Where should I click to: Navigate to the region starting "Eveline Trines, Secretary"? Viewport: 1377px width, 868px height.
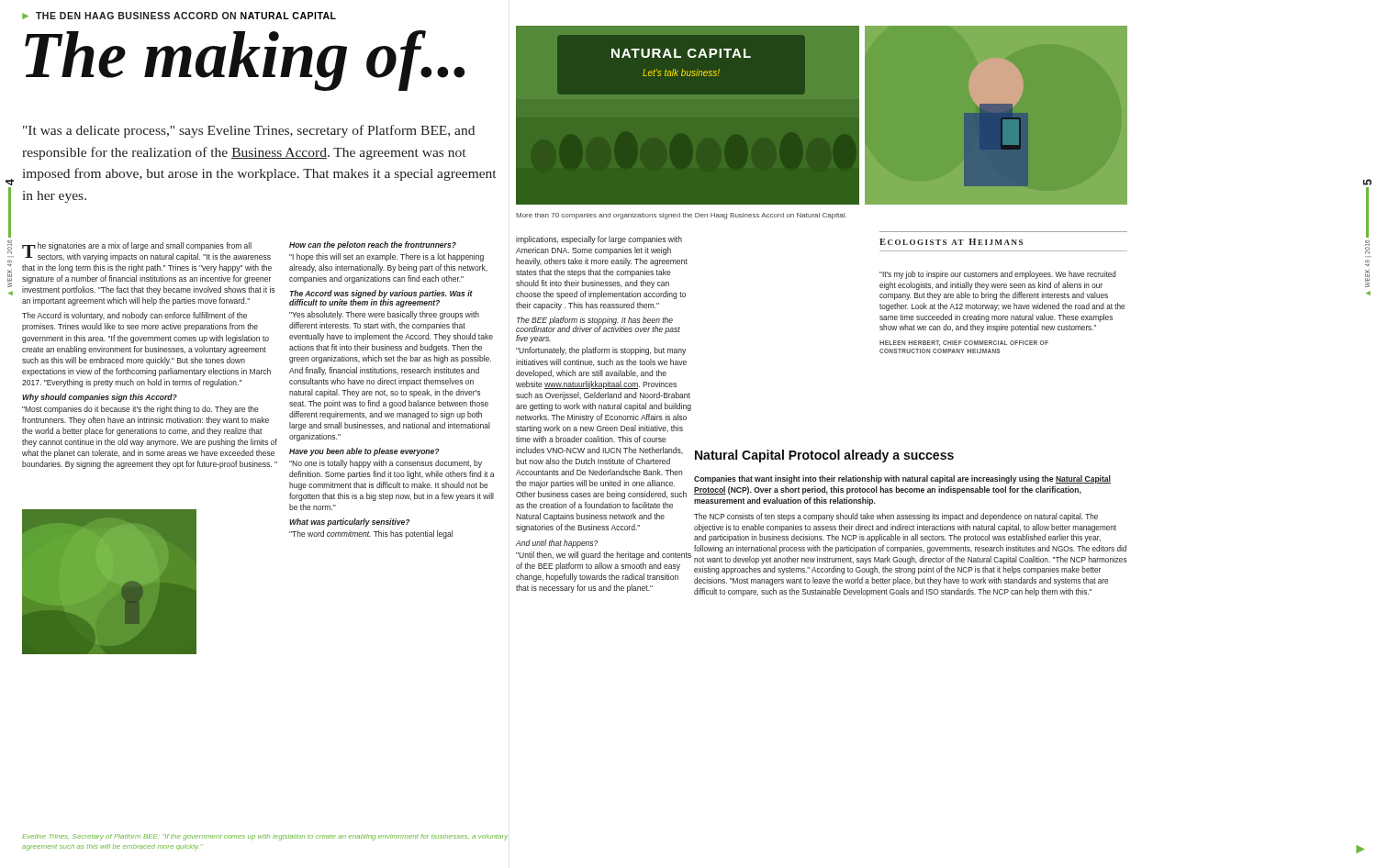pos(265,841)
